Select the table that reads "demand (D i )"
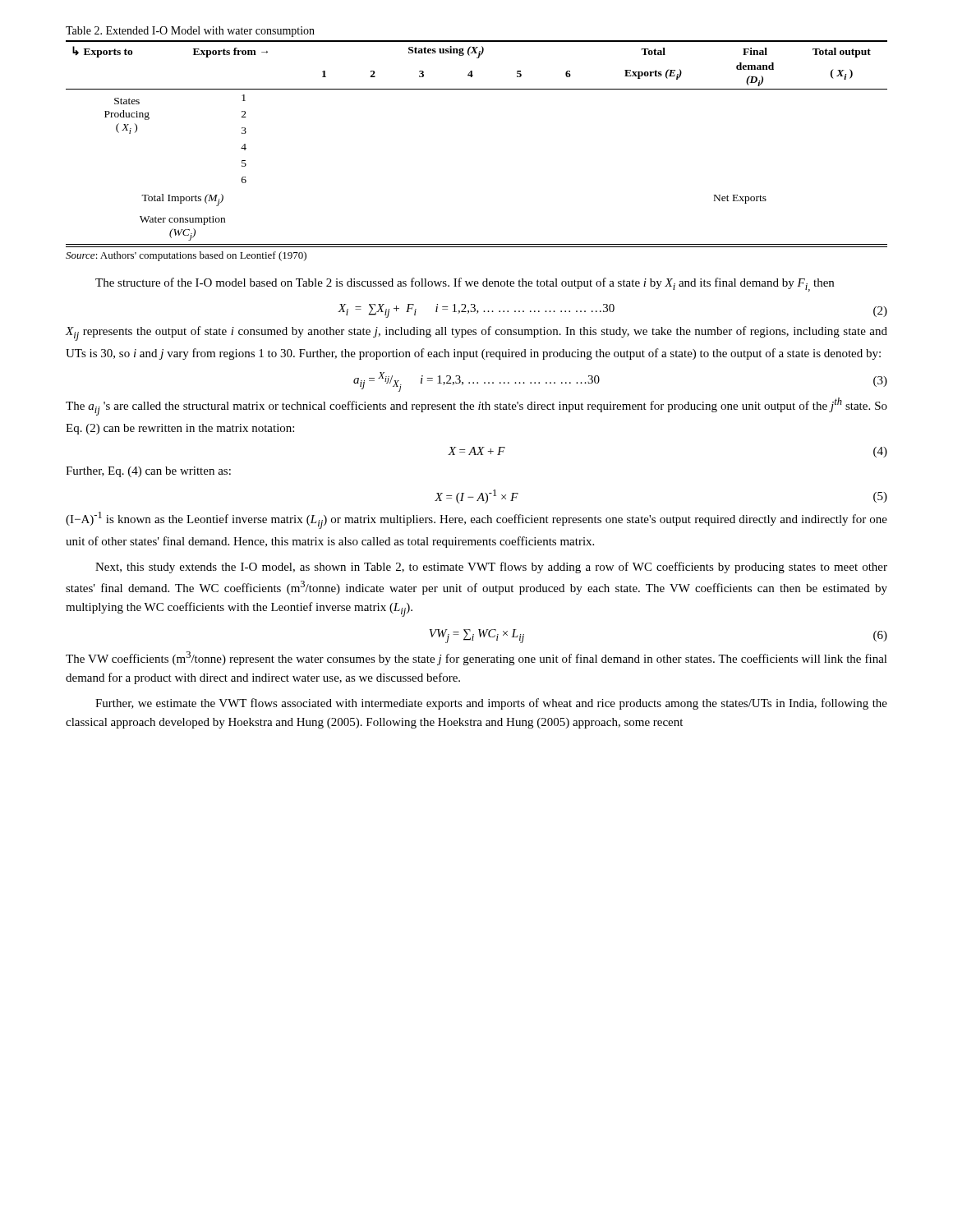Viewport: 953px width, 1232px height. 476,142
